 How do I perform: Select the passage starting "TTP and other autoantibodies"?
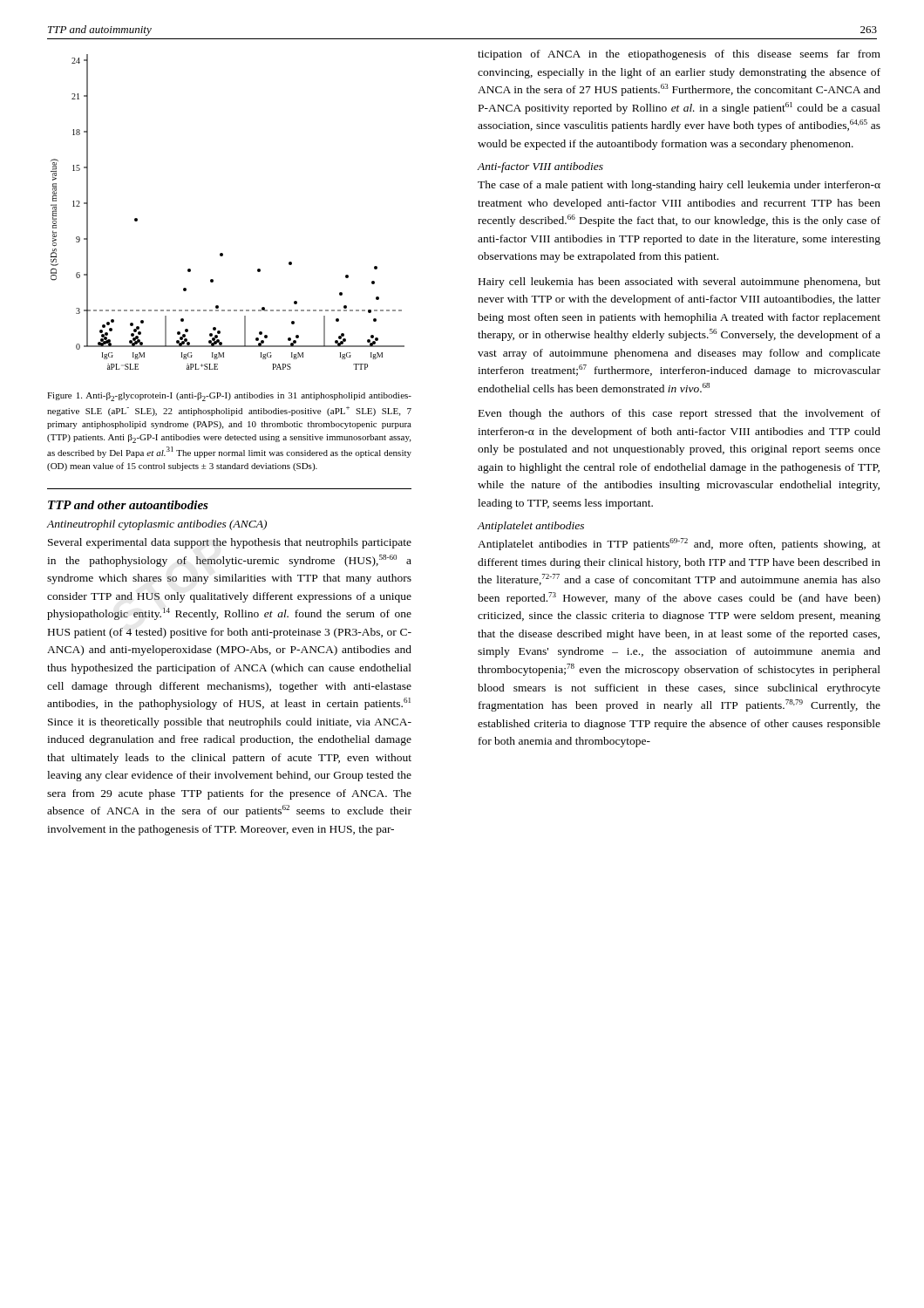tap(128, 505)
